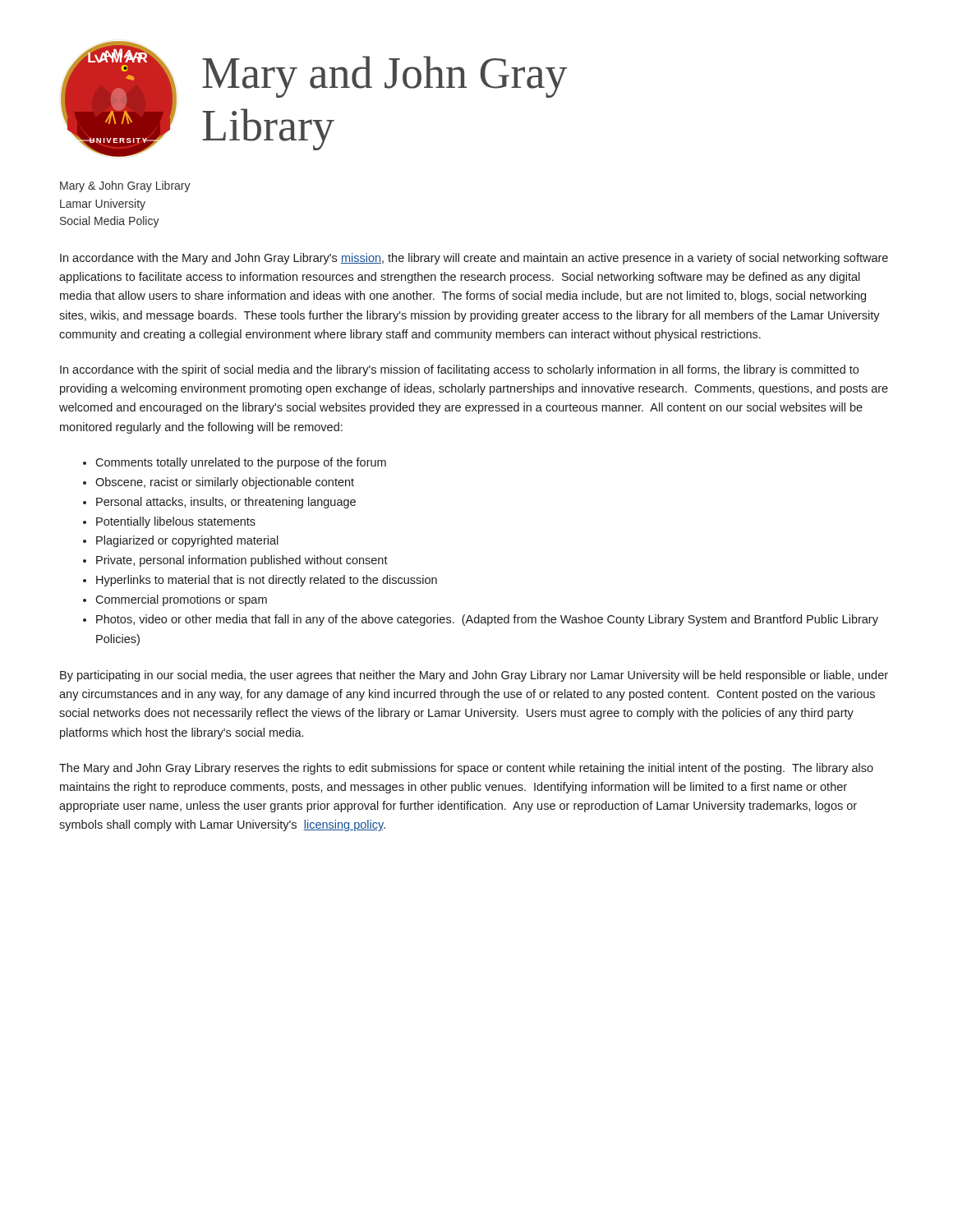The height and width of the screenshot is (1232, 953).
Task: Find the text starting "Potentially libelous statements"
Action: (175, 521)
